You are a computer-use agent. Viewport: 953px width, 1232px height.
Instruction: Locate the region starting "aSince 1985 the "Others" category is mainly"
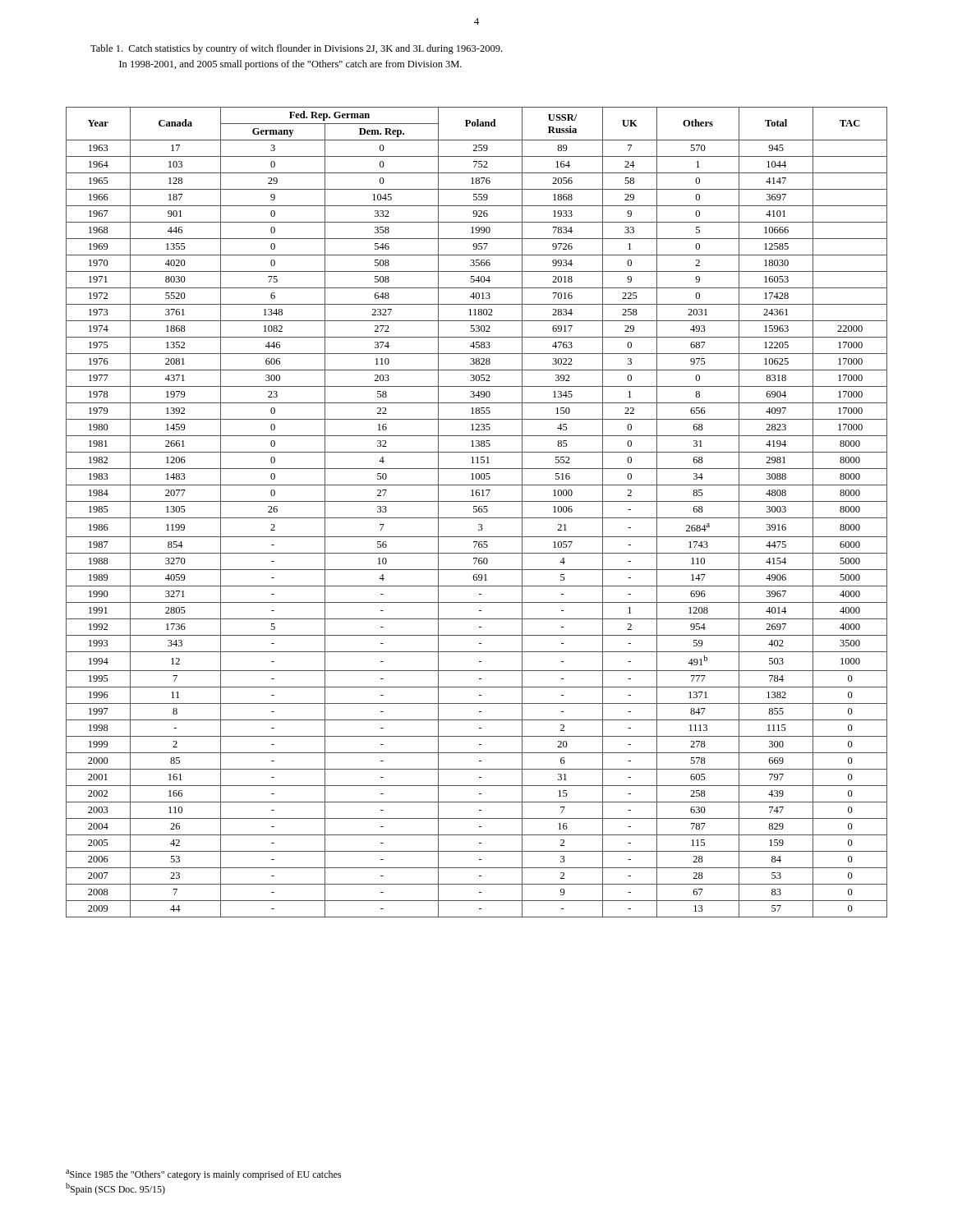click(x=204, y=1173)
